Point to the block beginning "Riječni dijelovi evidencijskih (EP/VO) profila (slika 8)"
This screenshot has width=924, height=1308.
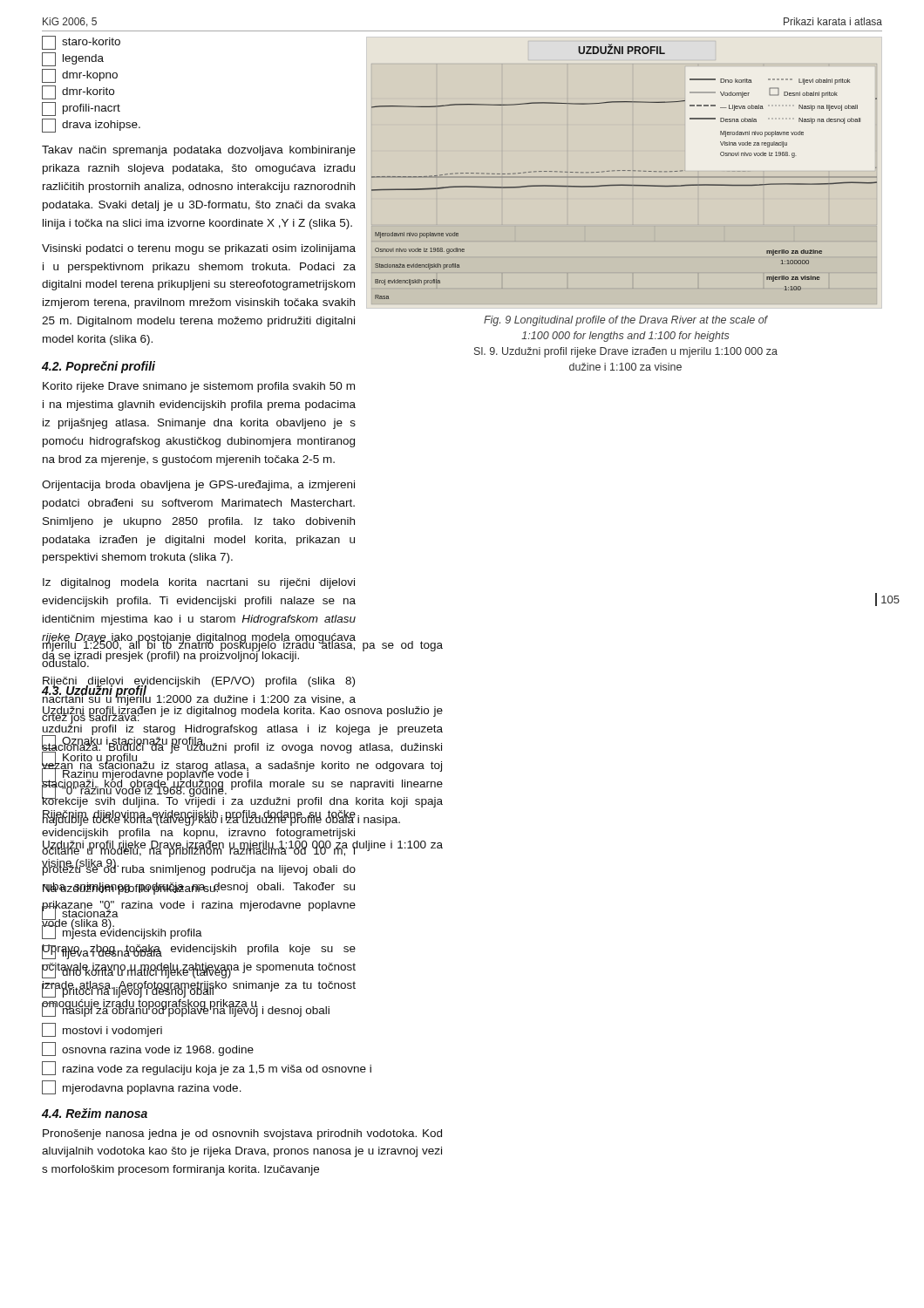pyautogui.click(x=199, y=699)
